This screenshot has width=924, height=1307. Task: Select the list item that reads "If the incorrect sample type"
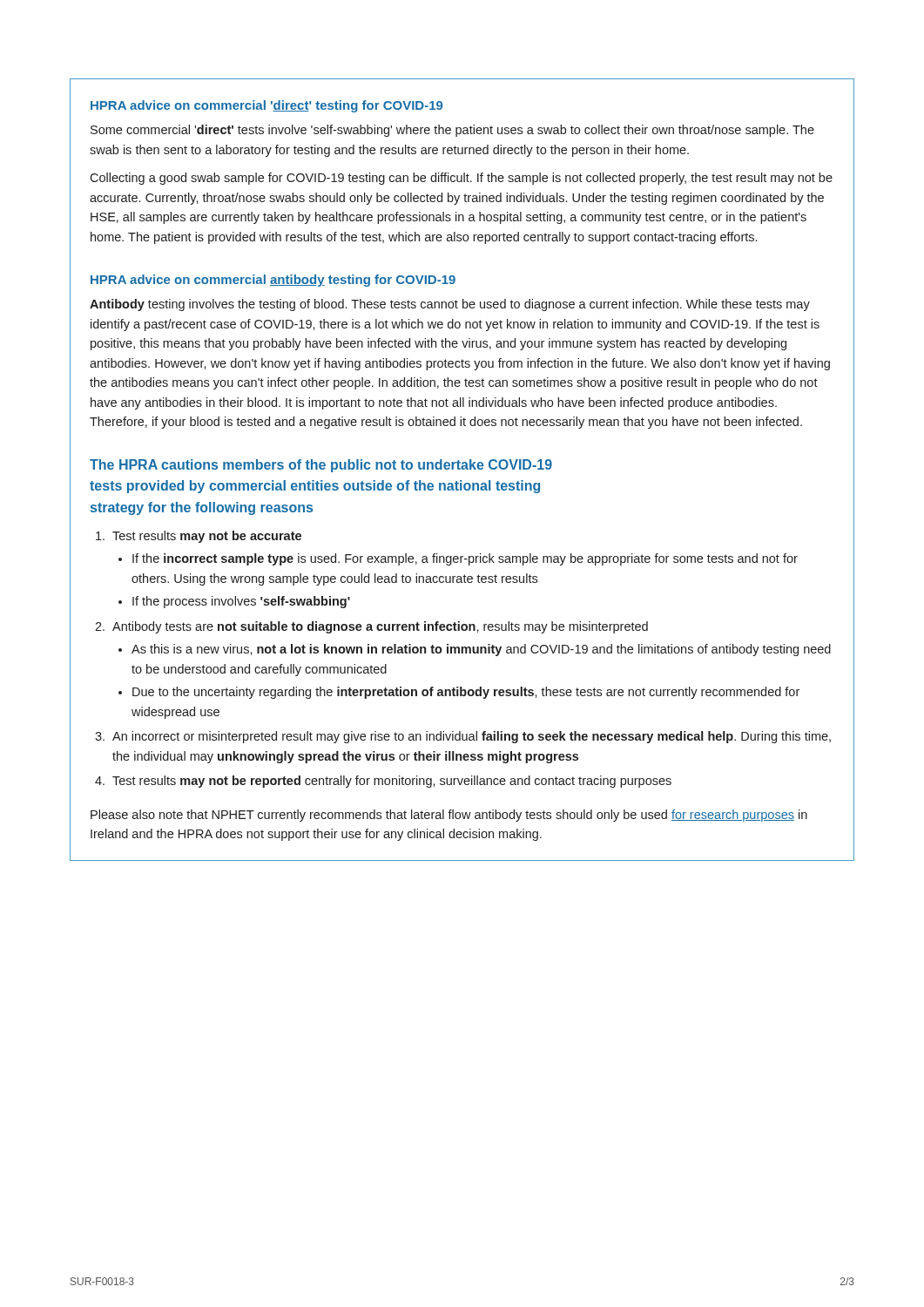pyautogui.click(x=465, y=569)
